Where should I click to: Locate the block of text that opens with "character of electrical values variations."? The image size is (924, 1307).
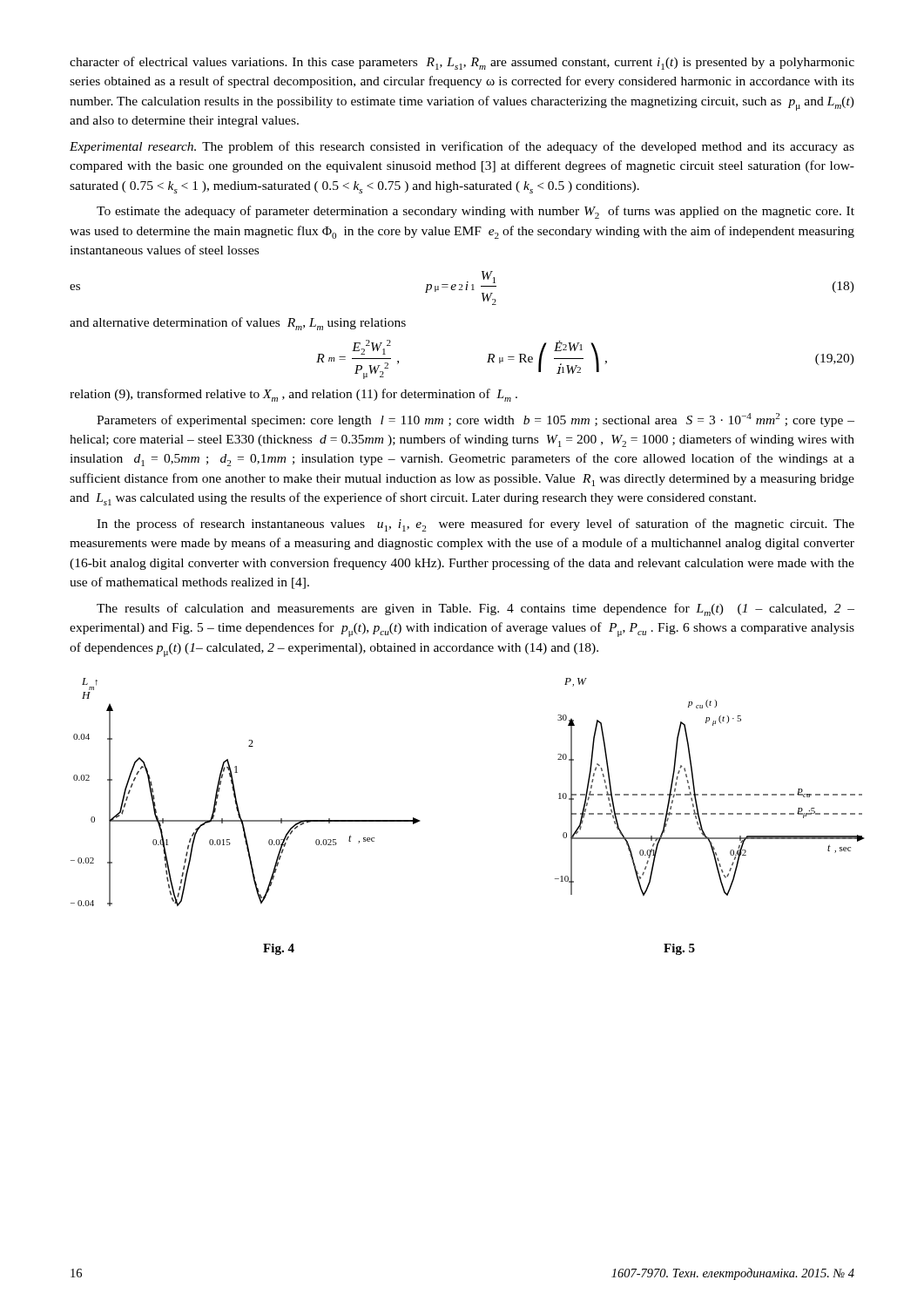tap(462, 91)
